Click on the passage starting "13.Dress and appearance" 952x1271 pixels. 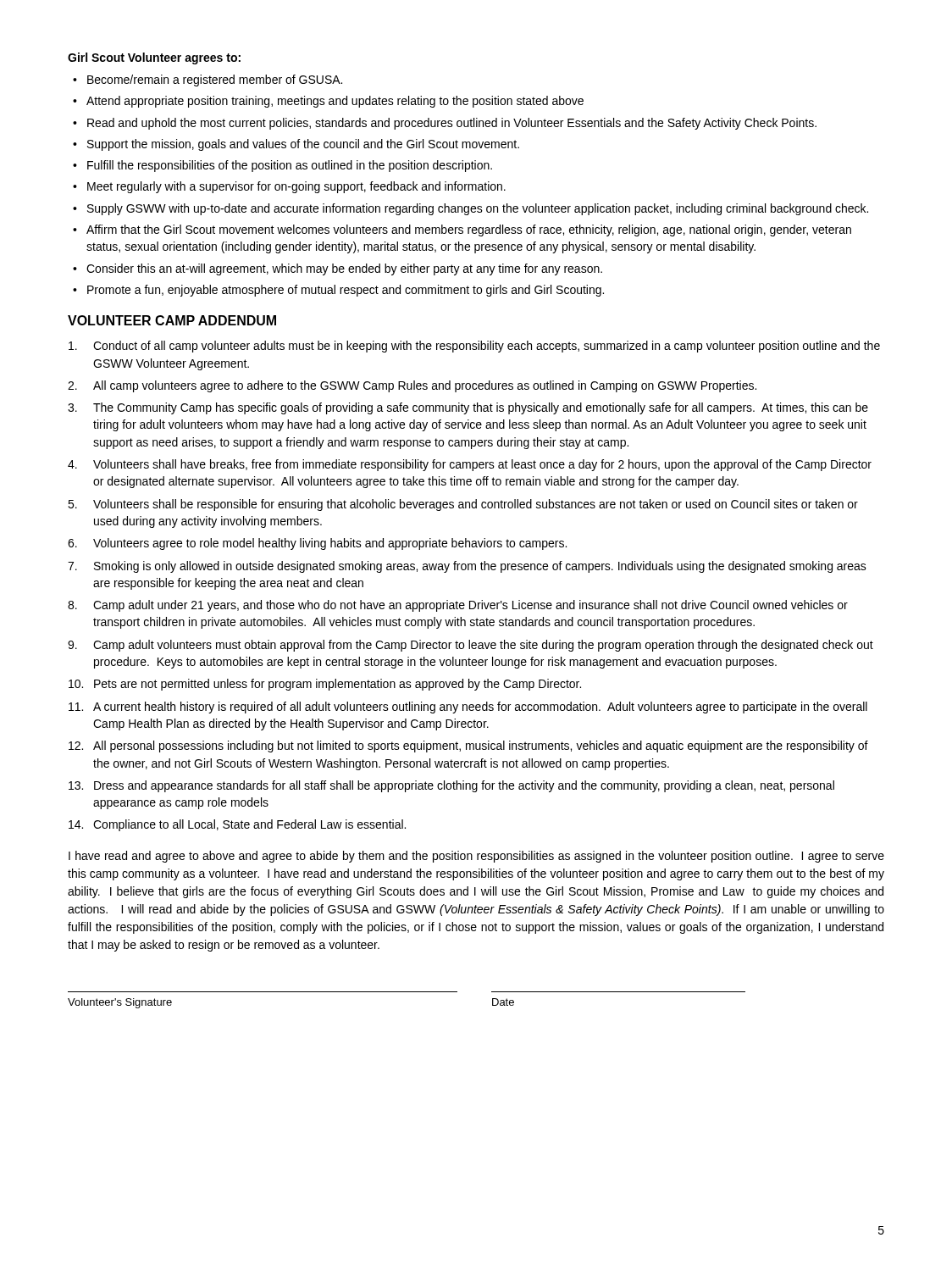click(x=451, y=793)
